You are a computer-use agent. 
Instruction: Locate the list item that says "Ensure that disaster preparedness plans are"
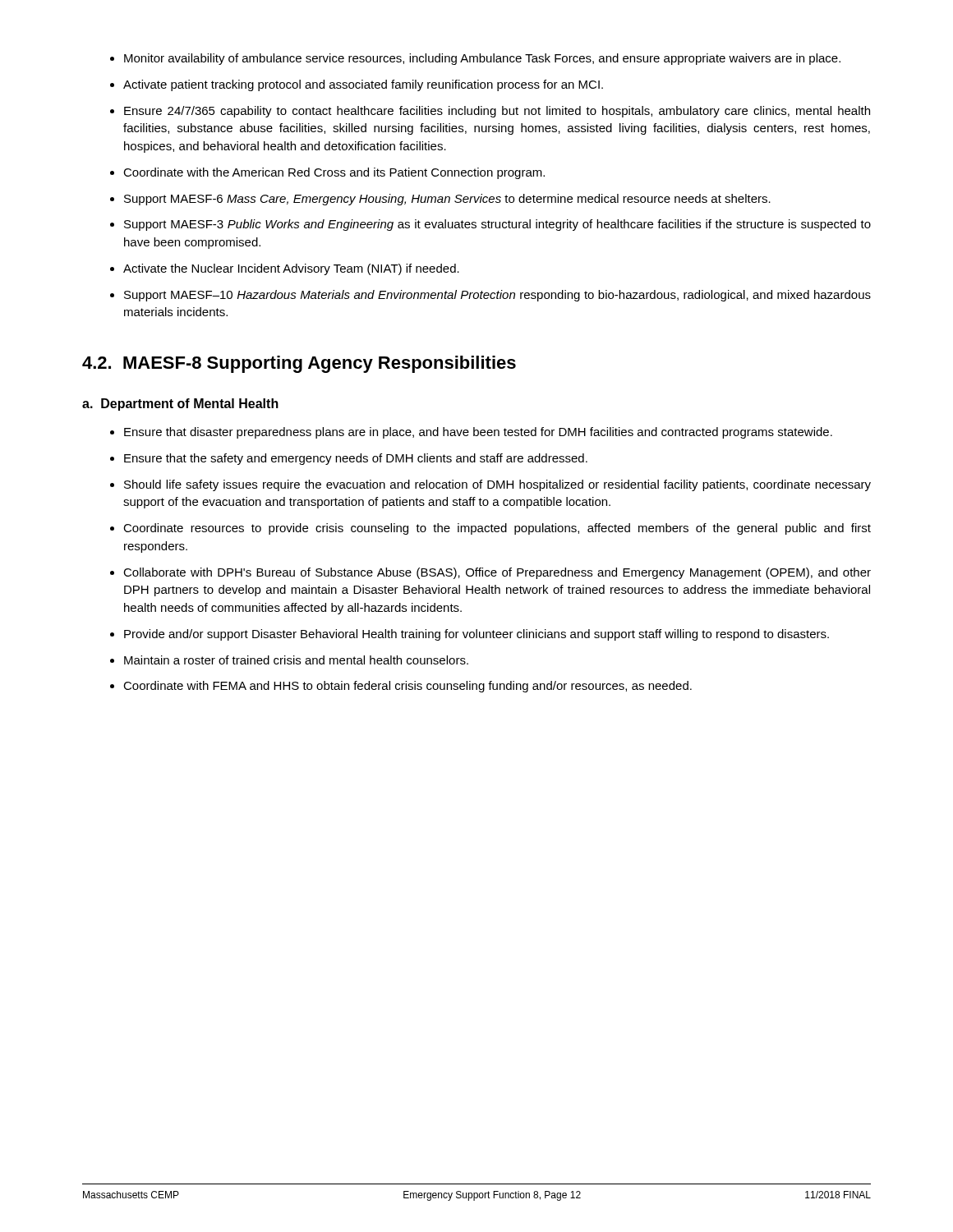[478, 432]
